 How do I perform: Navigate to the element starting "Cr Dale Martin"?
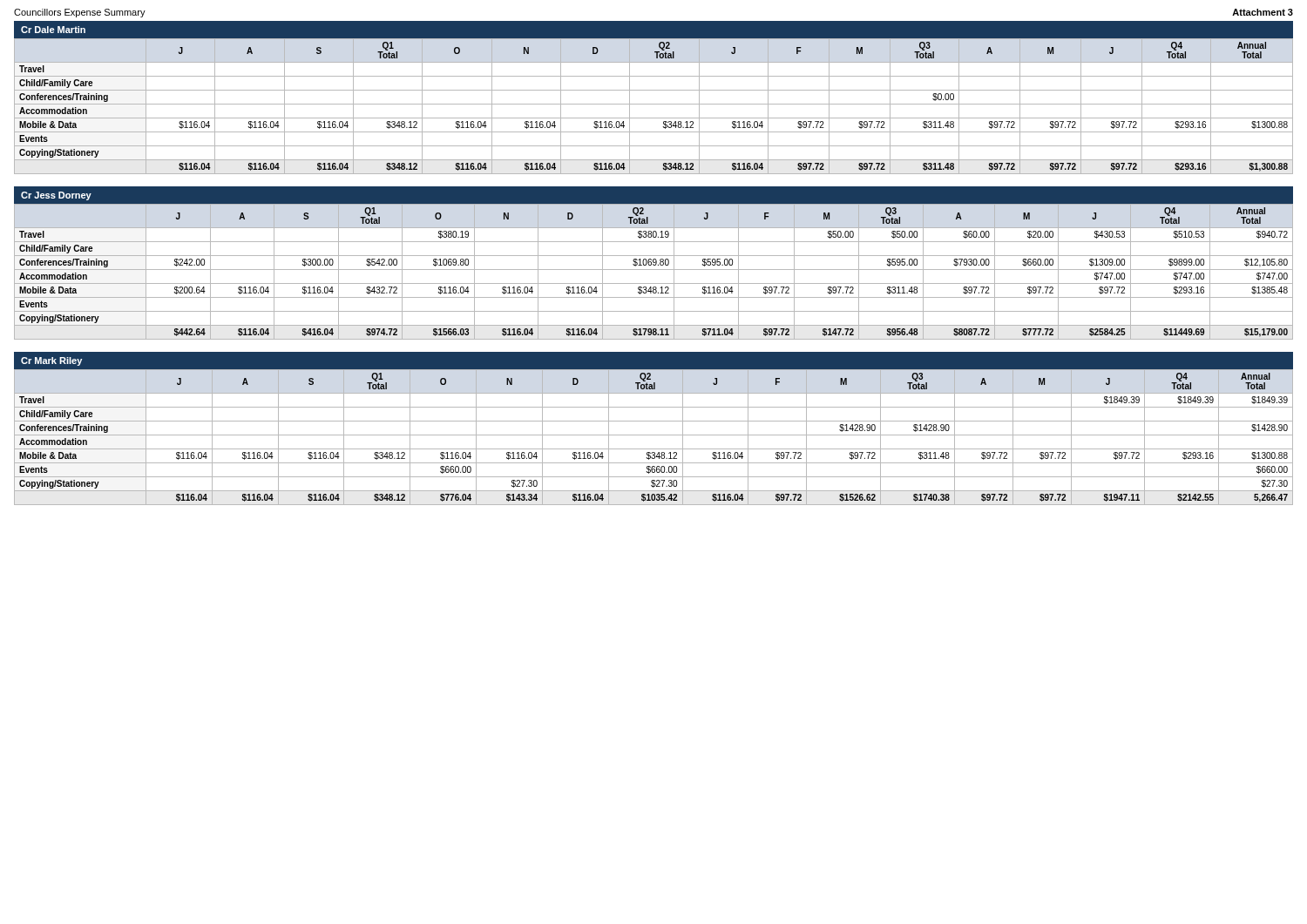pos(53,30)
